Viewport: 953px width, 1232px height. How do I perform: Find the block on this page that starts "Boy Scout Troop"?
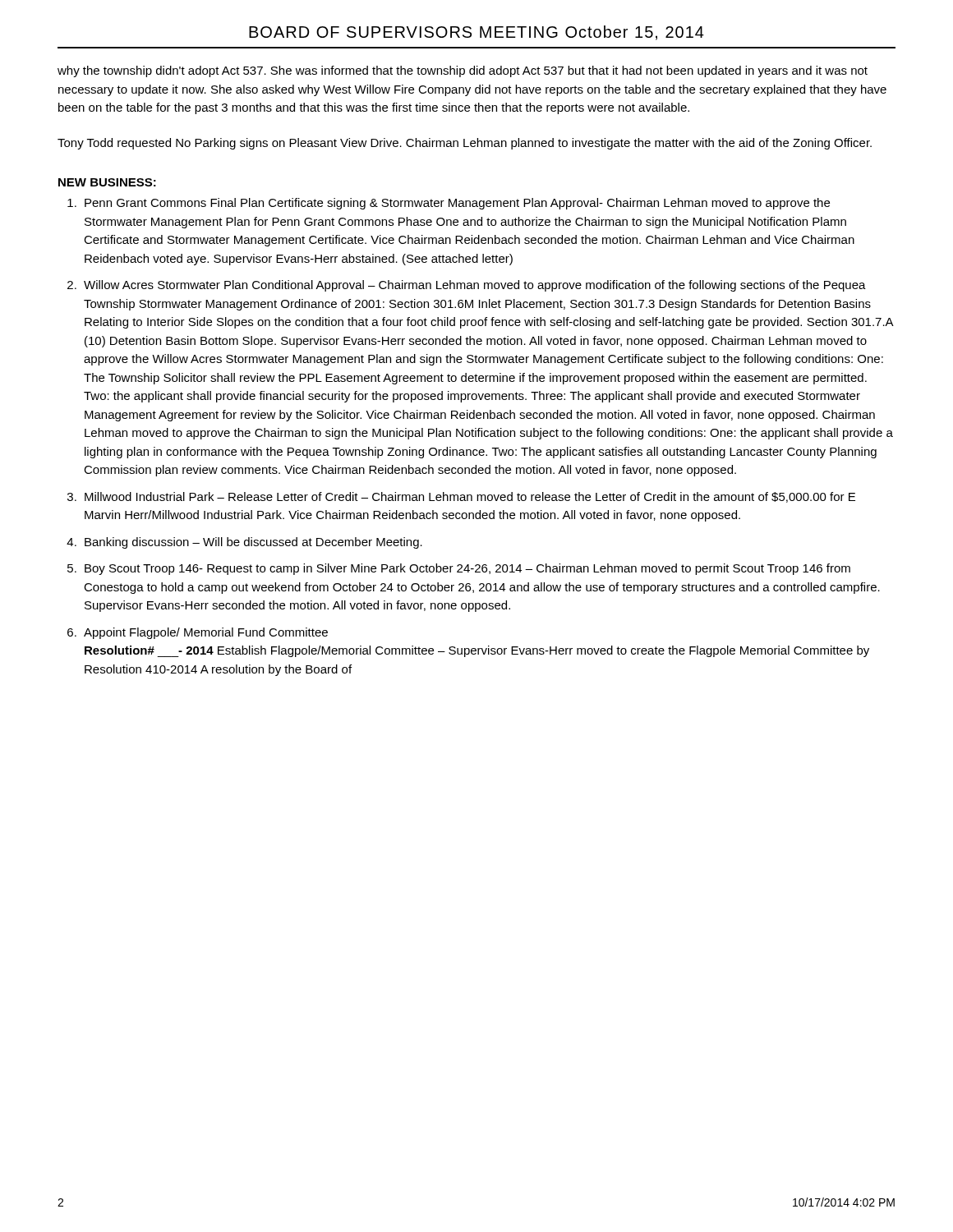click(482, 586)
